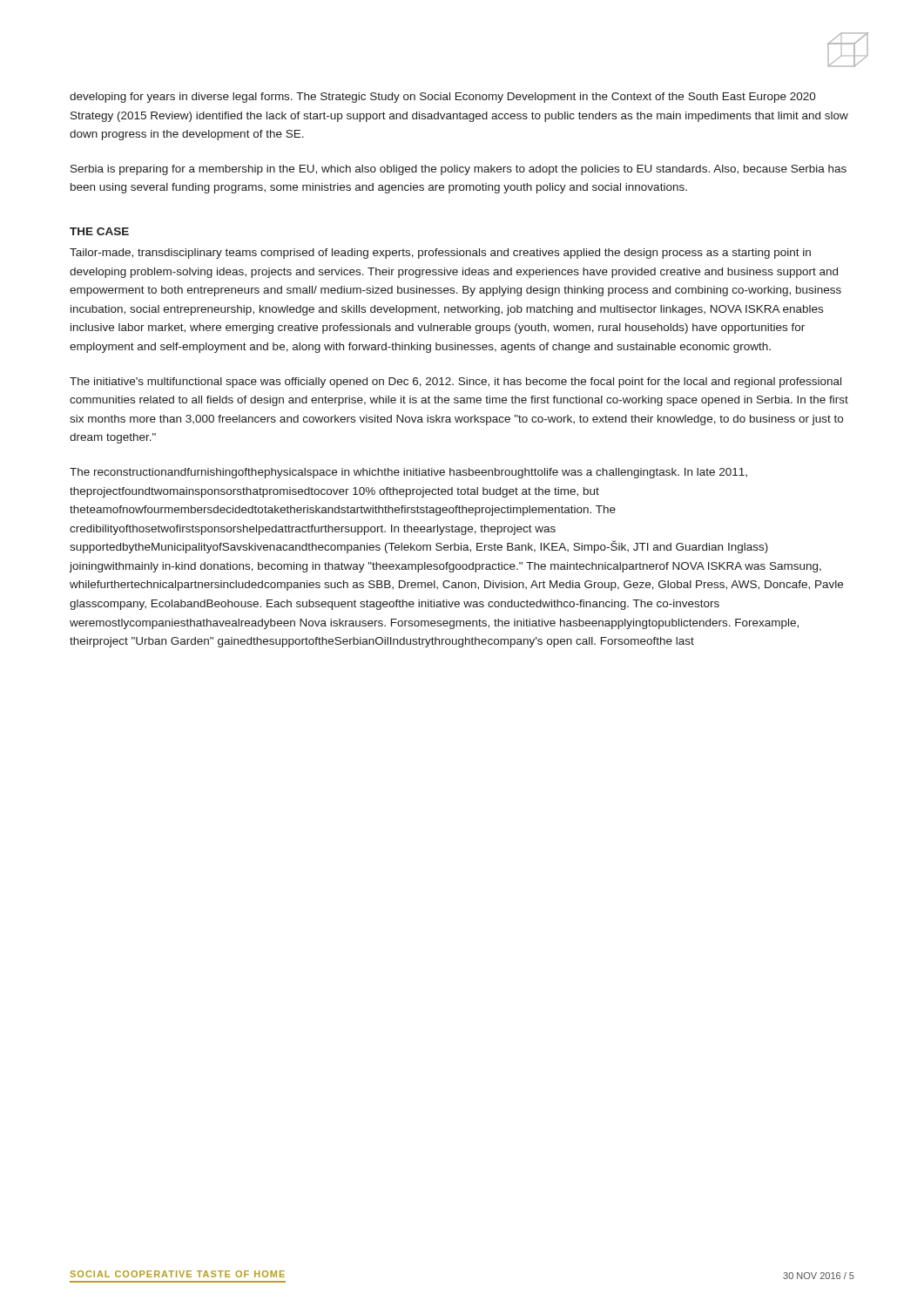
Task: Click on the logo
Action: point(841,51)
